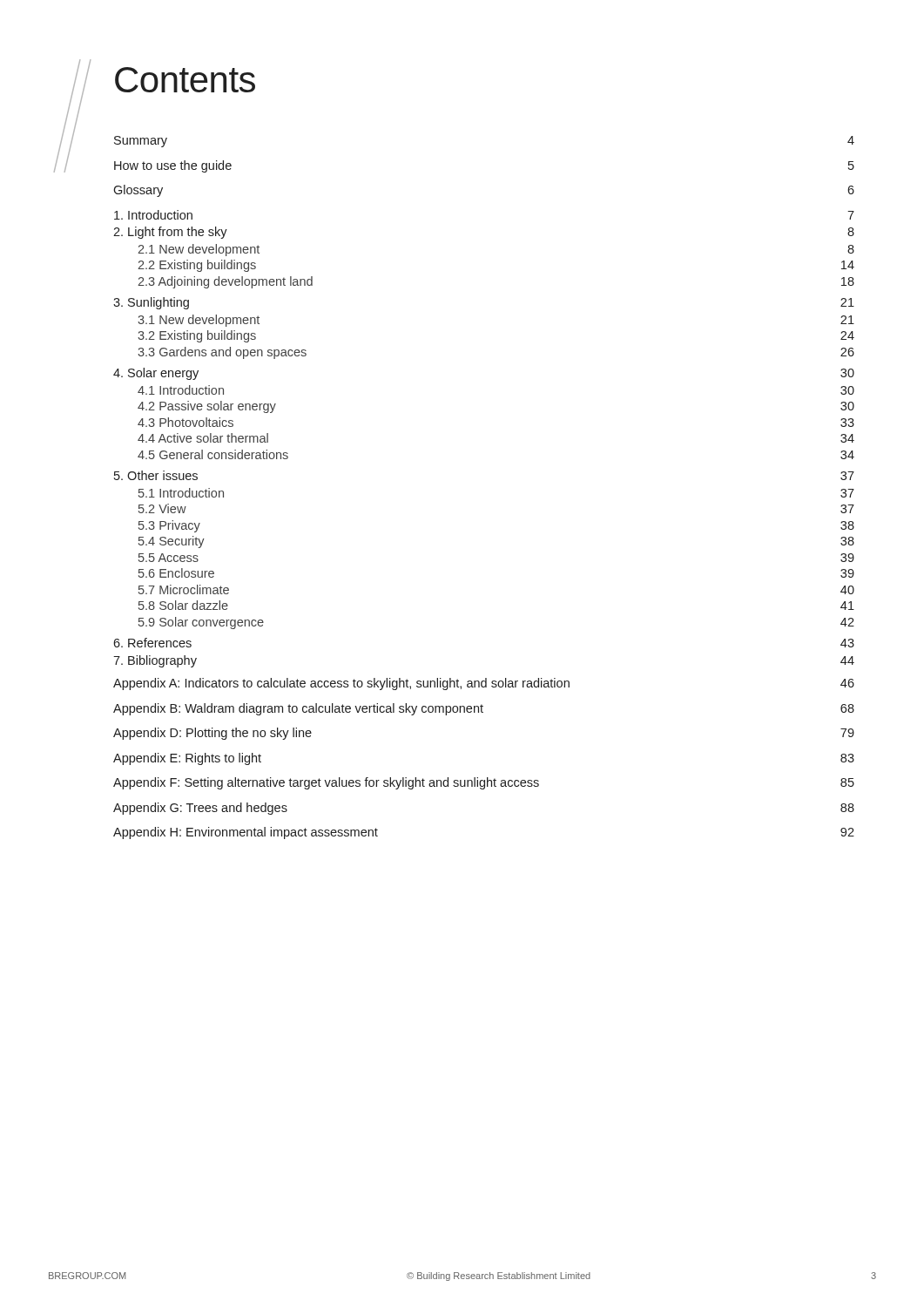The width and height of the screenshot is (924, 1307).
Task: Find the list item containing "4.3 Photovoltaics 33"
Action: tap(186, 422)
